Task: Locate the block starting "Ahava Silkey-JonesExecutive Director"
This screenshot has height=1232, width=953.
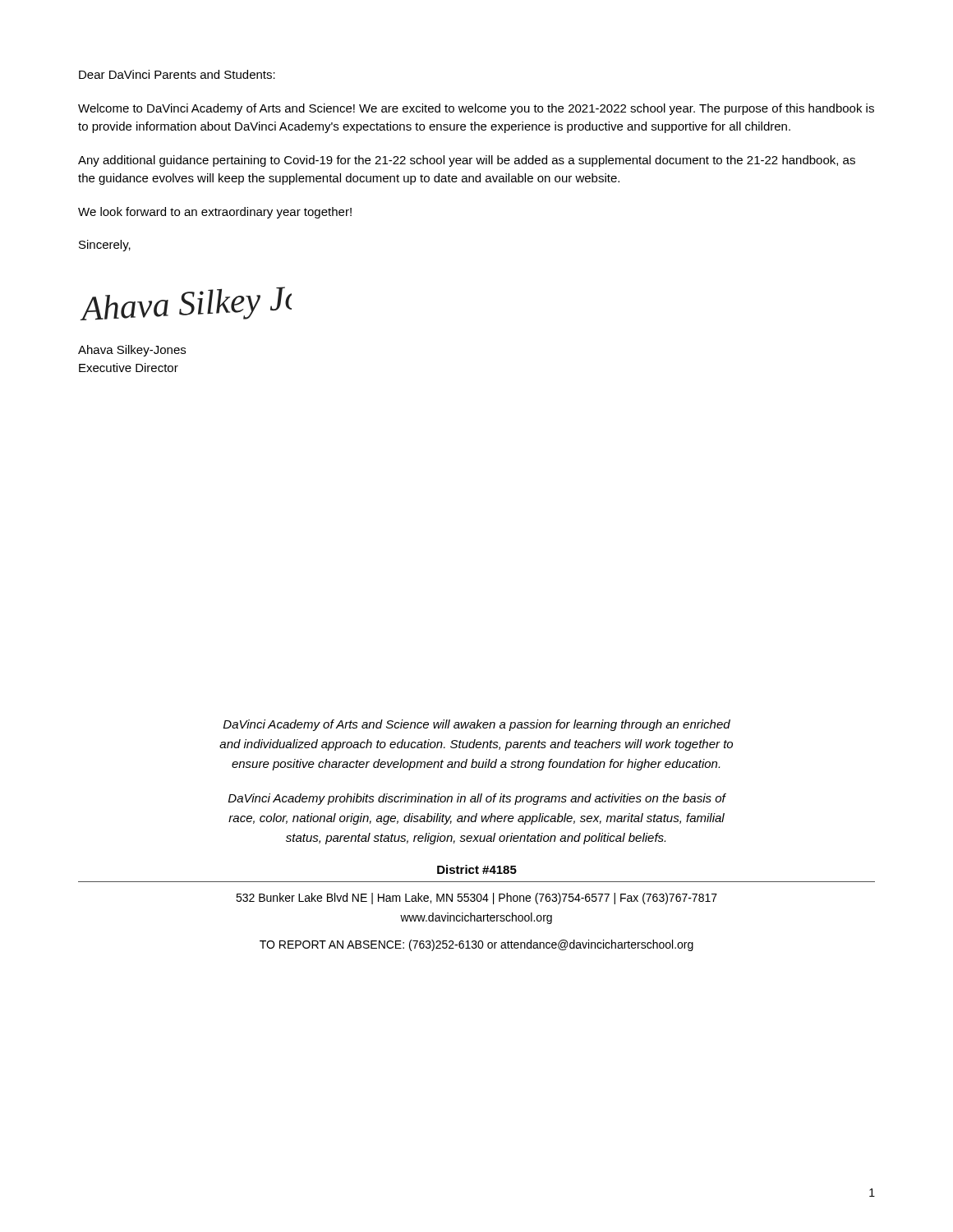Action: (132, 358)
